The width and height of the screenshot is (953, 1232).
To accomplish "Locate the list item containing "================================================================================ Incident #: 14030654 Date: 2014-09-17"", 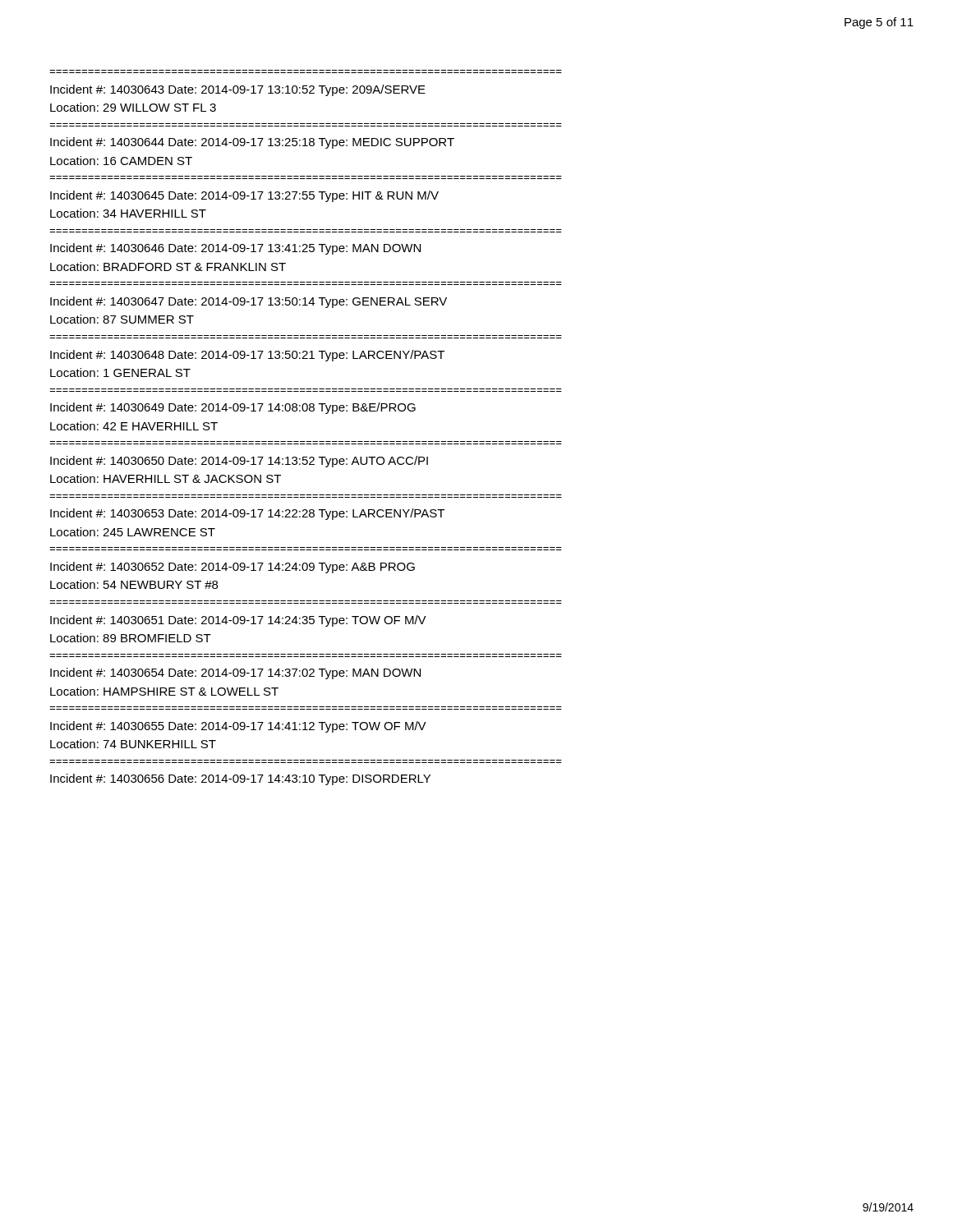I will [x=235, y=673].
